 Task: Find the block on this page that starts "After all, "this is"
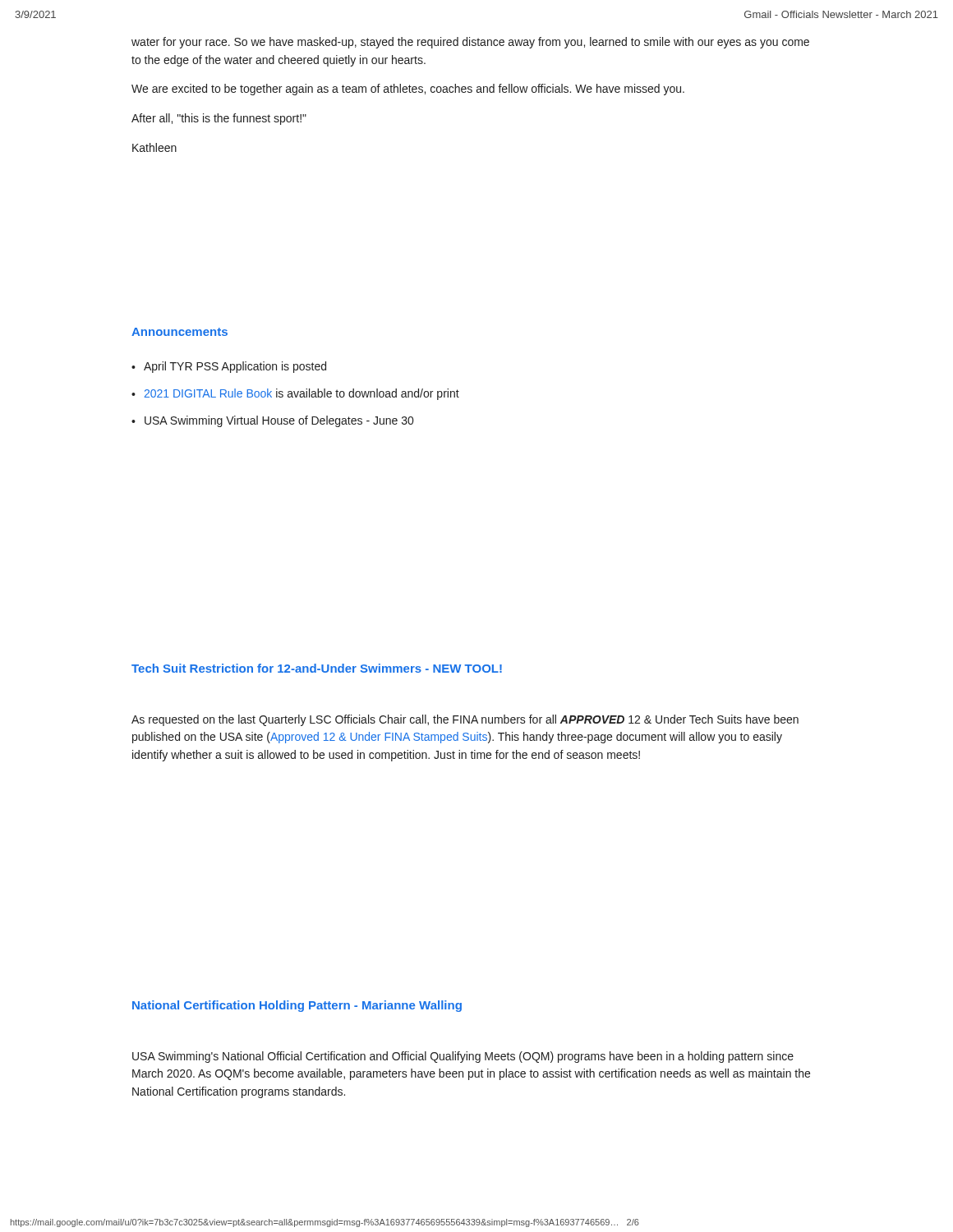coord(219,118)
